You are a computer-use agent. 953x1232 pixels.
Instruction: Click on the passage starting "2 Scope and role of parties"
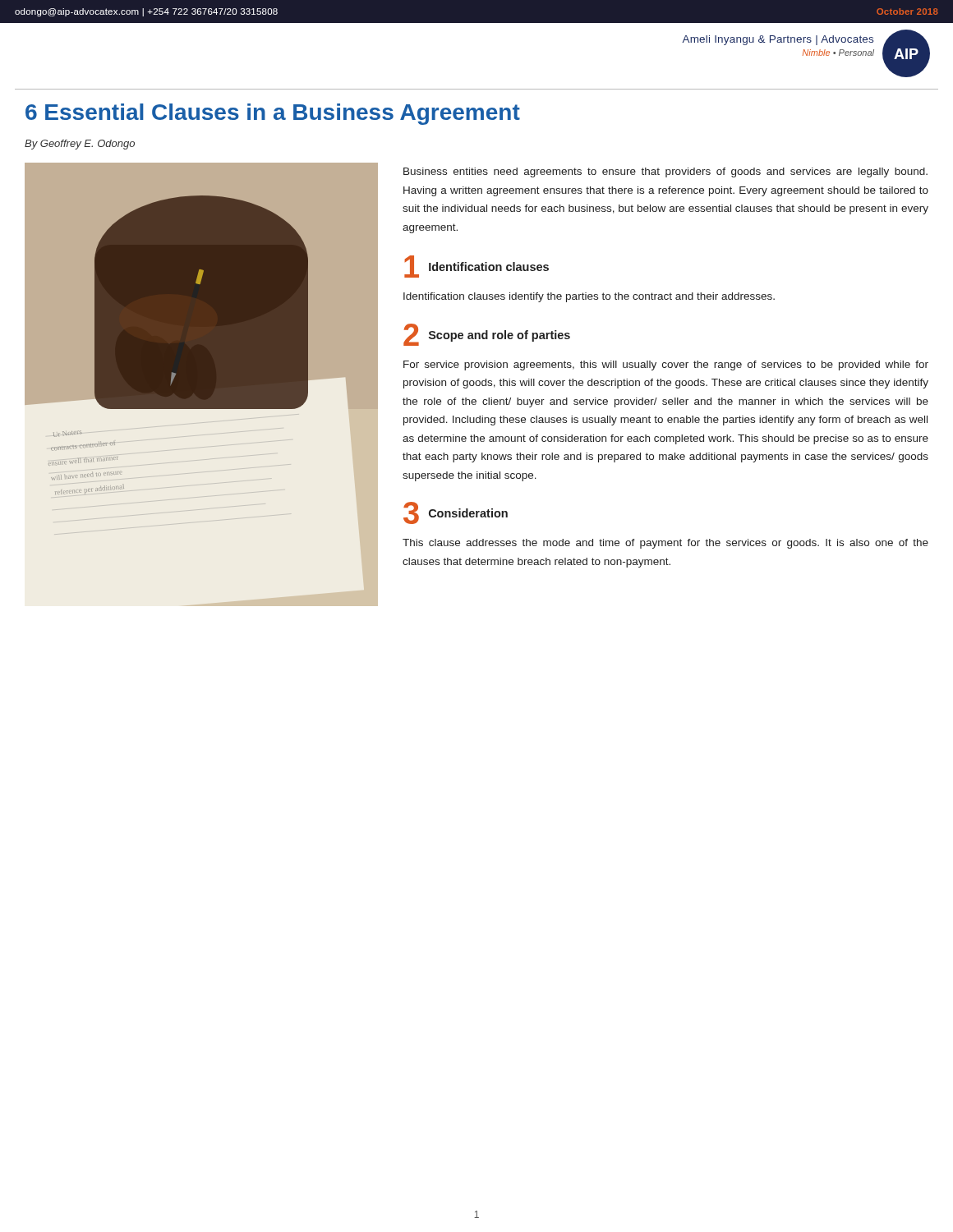point(487,335)
